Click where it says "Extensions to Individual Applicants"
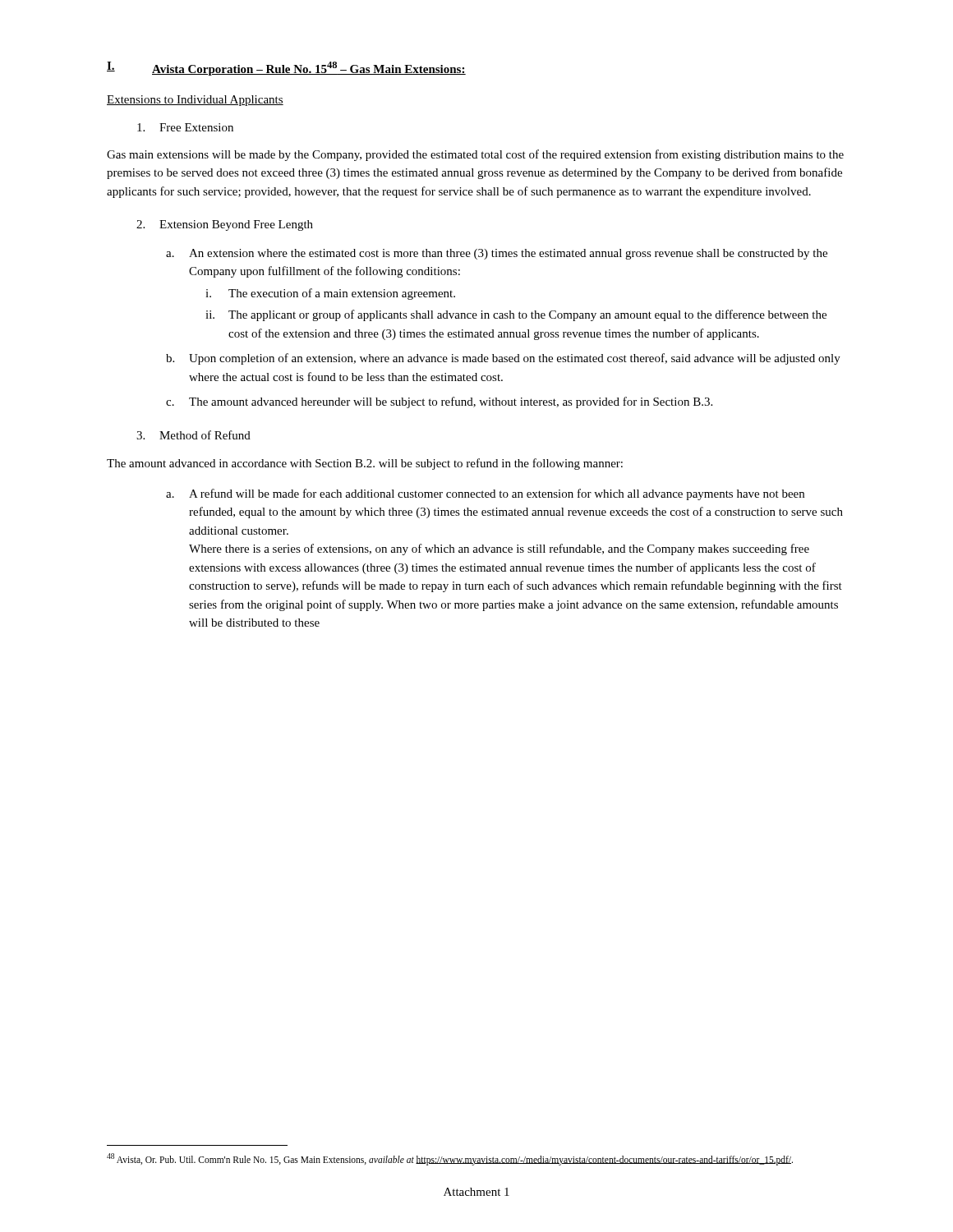This screenshot has height=1232, width=953. (x=195, y=99)
